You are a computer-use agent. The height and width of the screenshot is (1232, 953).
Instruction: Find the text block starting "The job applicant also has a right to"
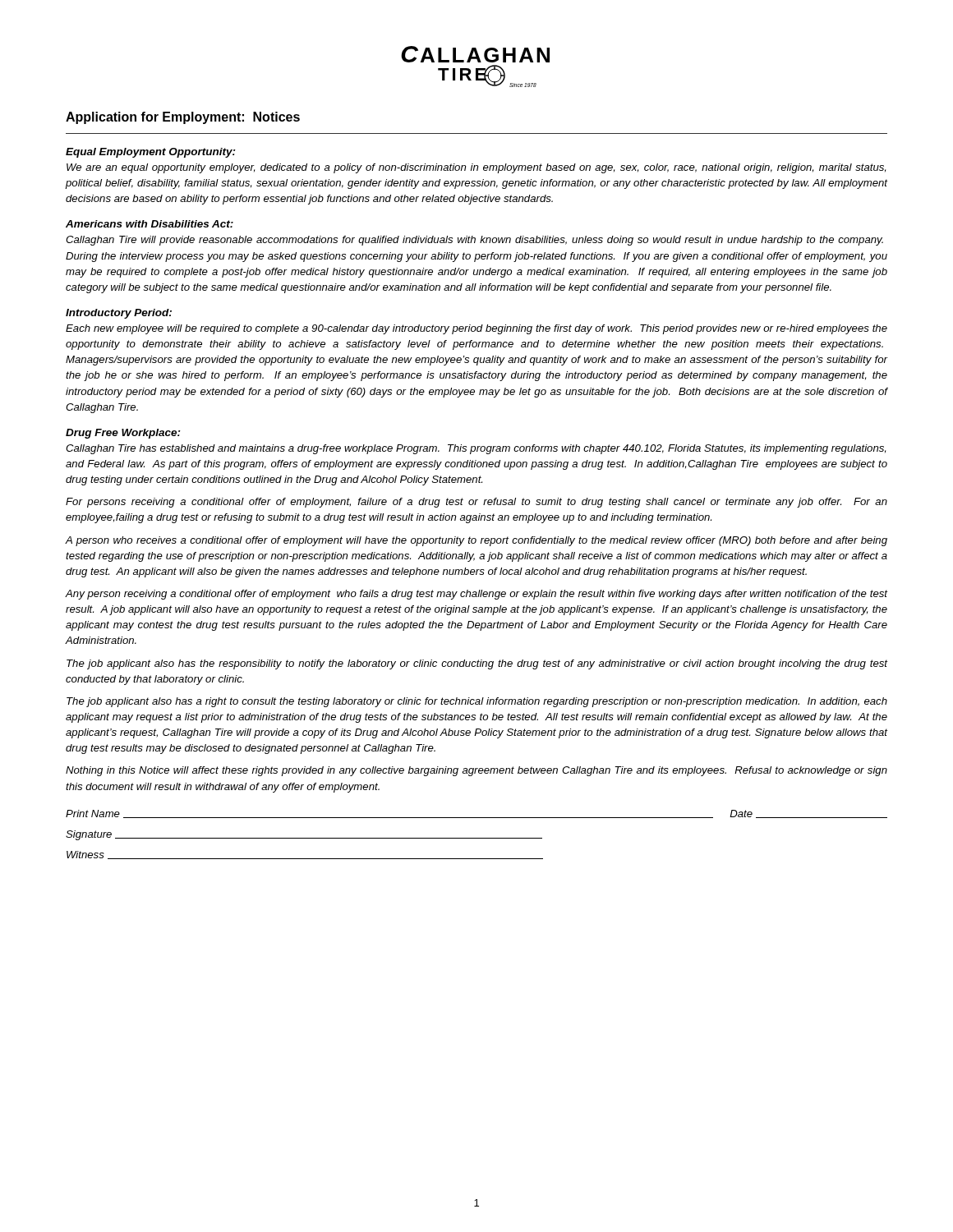tap(476, 724)
